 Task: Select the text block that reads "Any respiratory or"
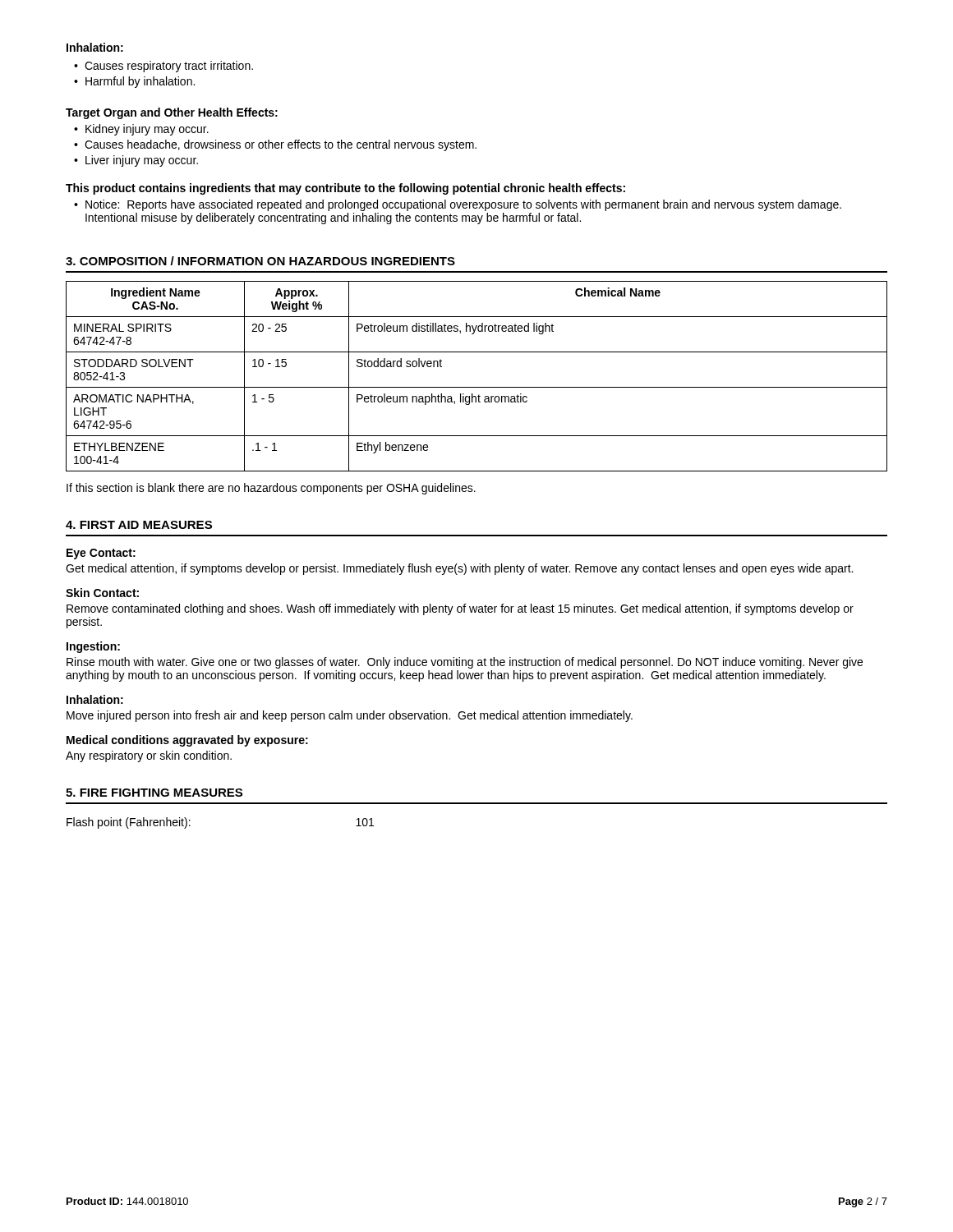[149, 756]
